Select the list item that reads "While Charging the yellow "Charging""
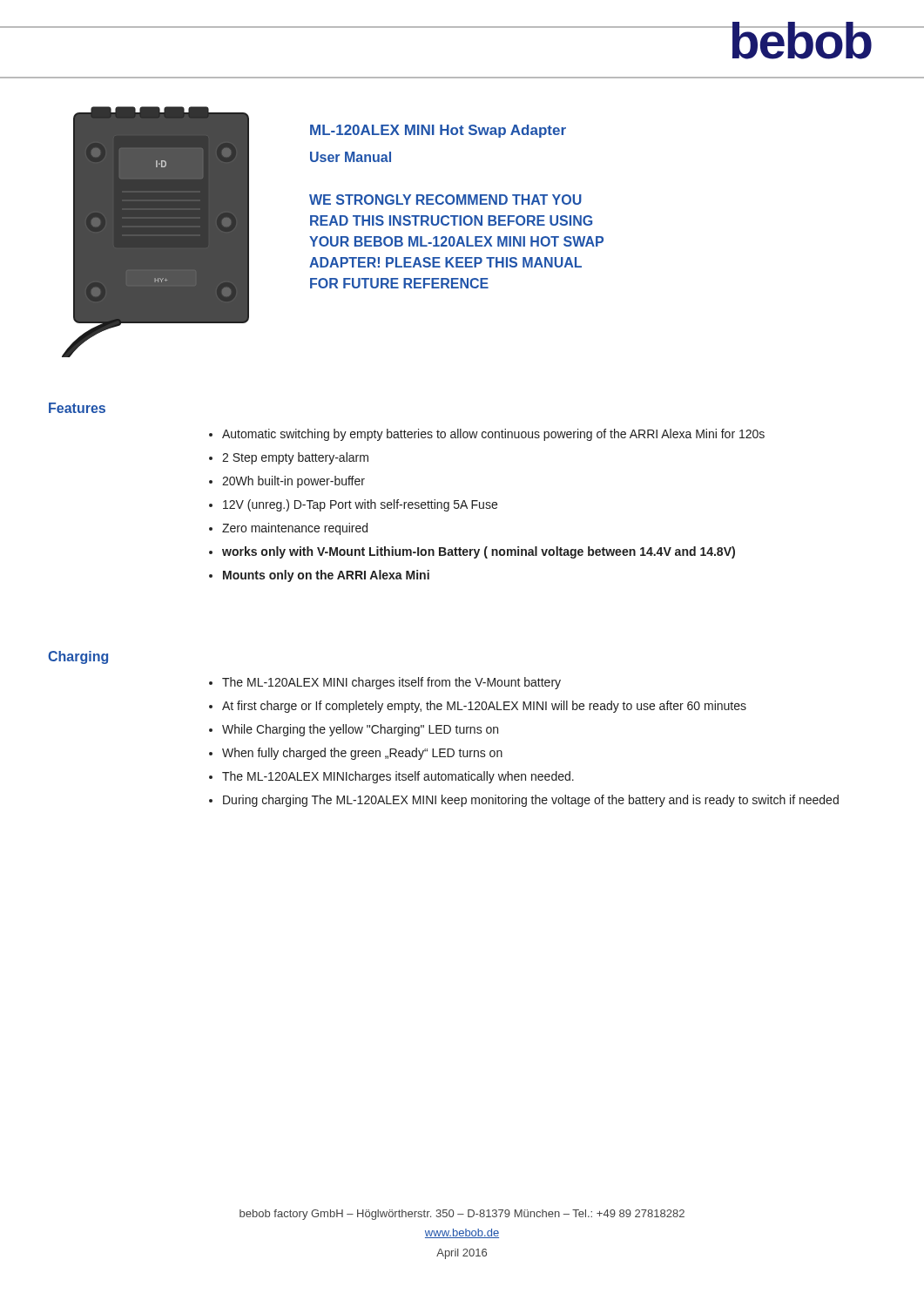Image resolution: width=924 pixels, height=1307 pixels. click(x=361, y=729)
